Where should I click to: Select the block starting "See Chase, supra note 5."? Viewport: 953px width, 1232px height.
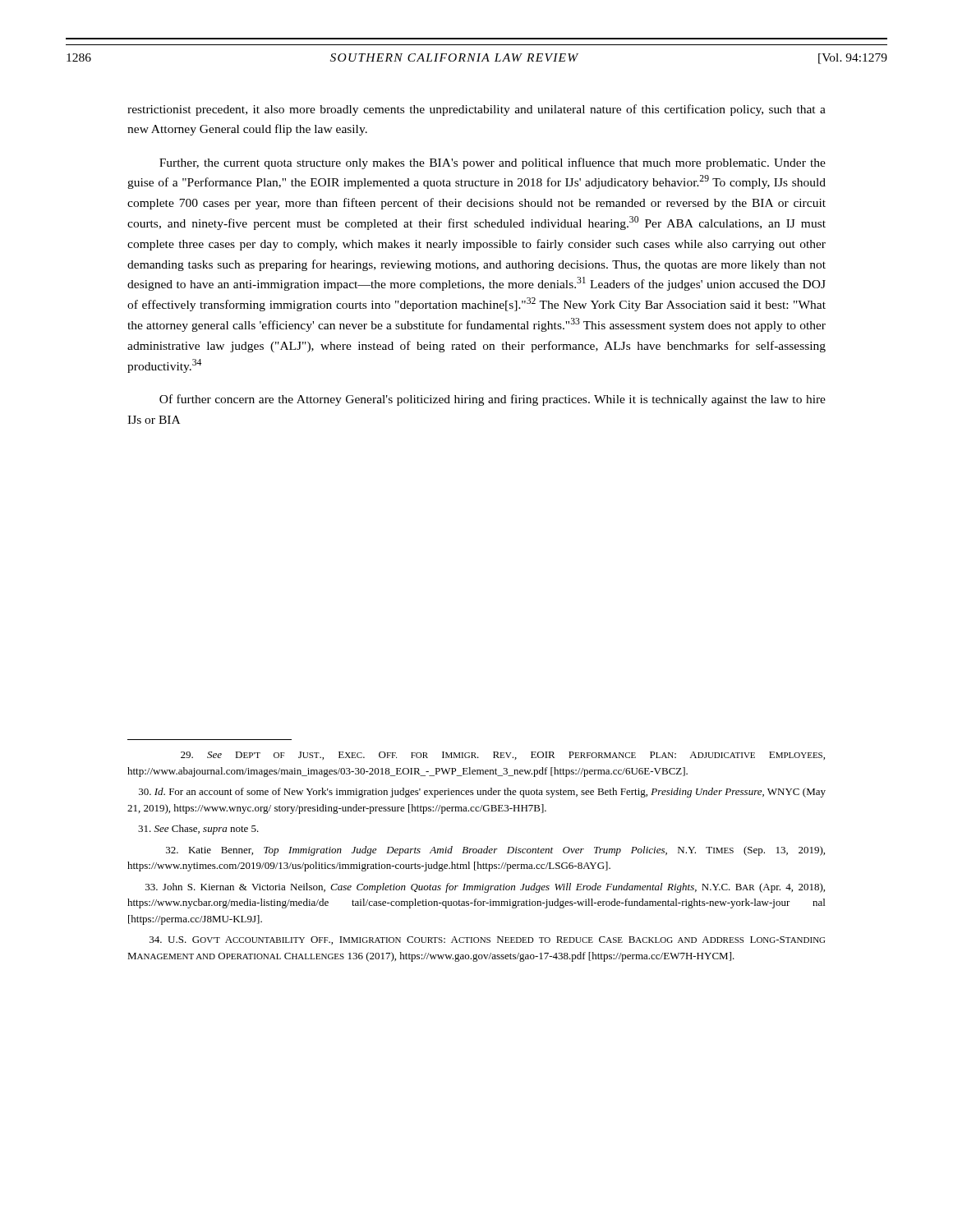click(x=193, y=828)
